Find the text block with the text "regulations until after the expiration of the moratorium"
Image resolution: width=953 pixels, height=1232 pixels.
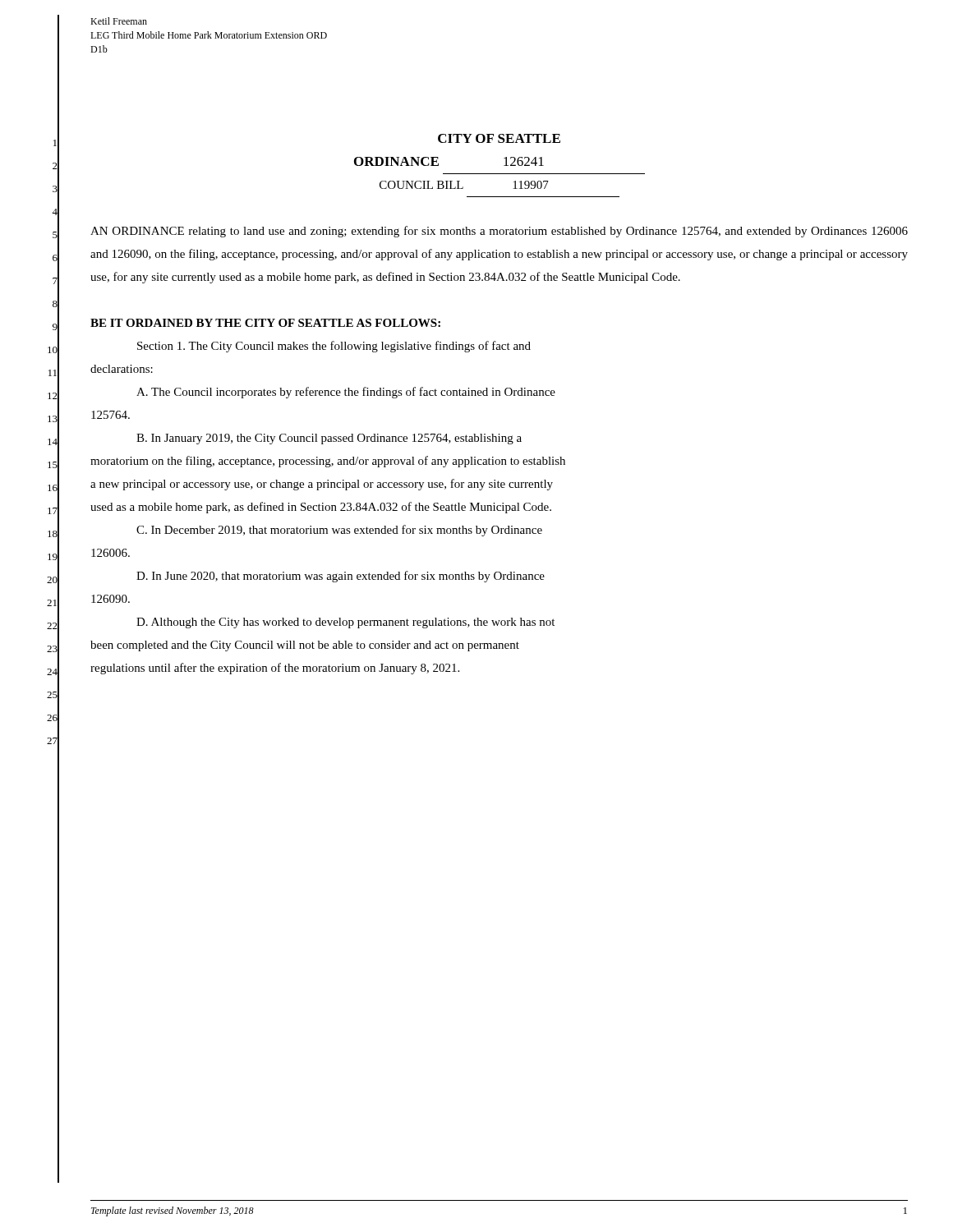[x=275, y=668]
